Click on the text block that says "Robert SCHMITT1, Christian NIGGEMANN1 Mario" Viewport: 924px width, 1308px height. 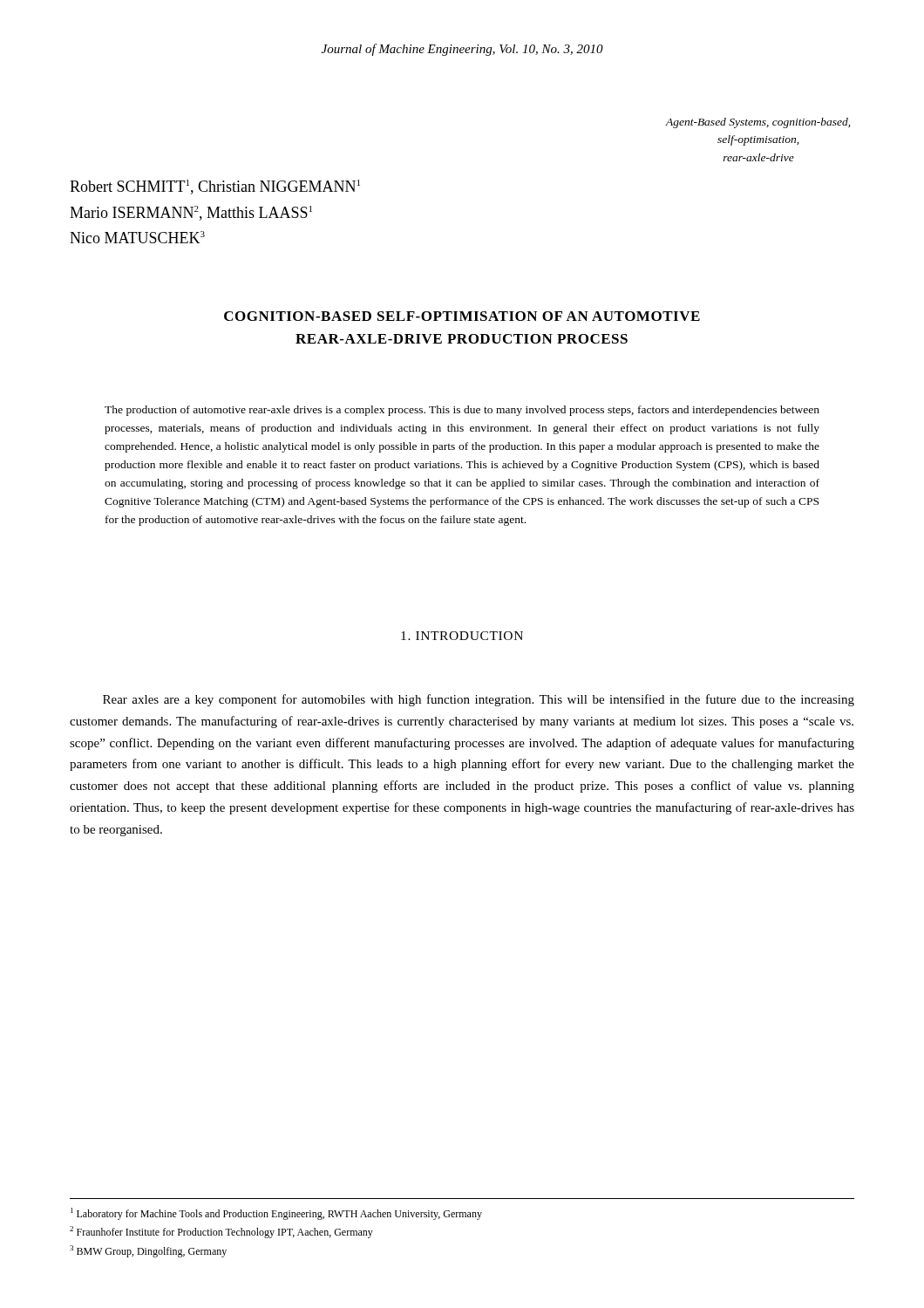pyautogui.click(x=215, y=212)
